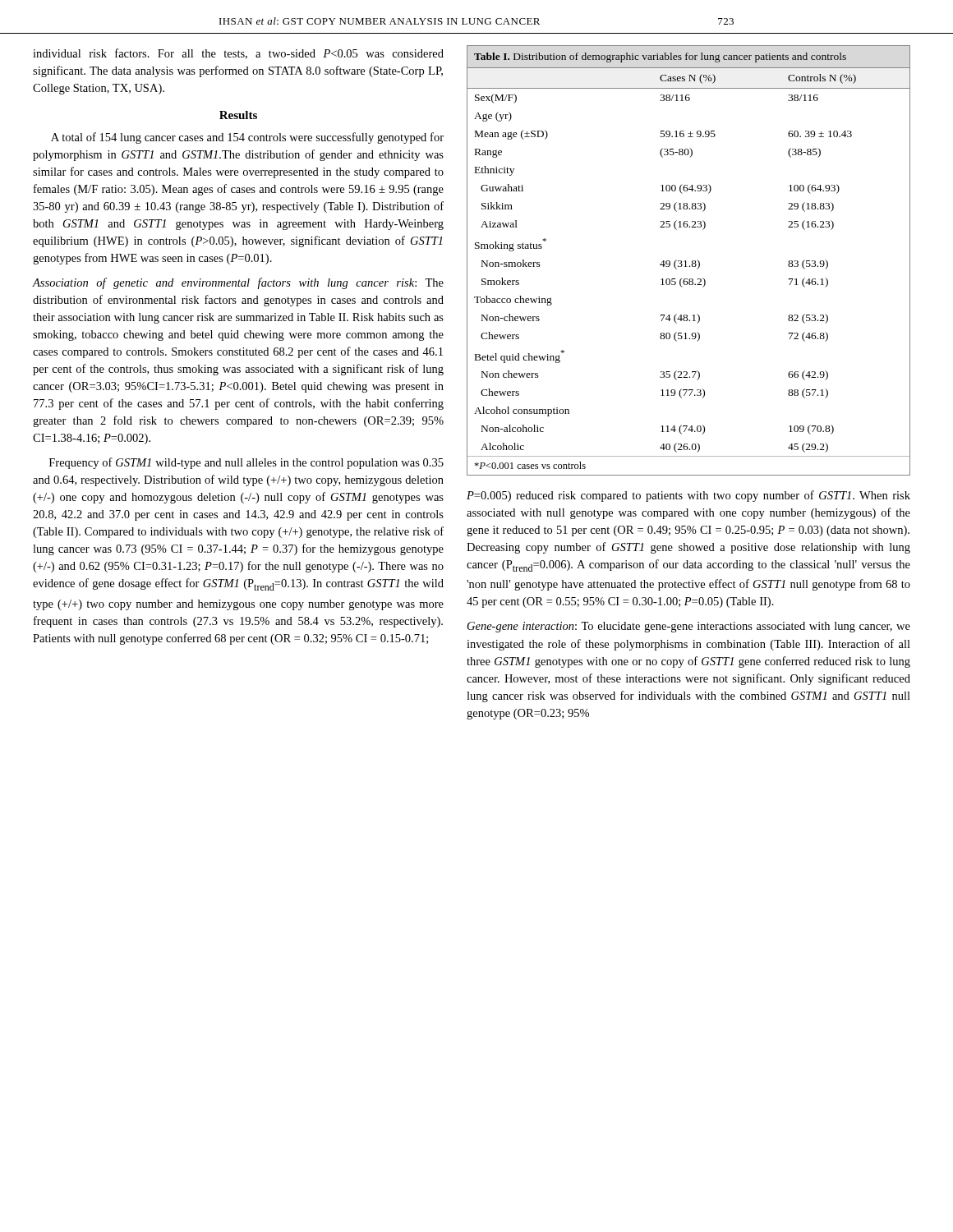Locate the text starting "P=0.005) reduced risk"
The width and height of the screenshot is (953, 1232).
(x=688, y=548)
